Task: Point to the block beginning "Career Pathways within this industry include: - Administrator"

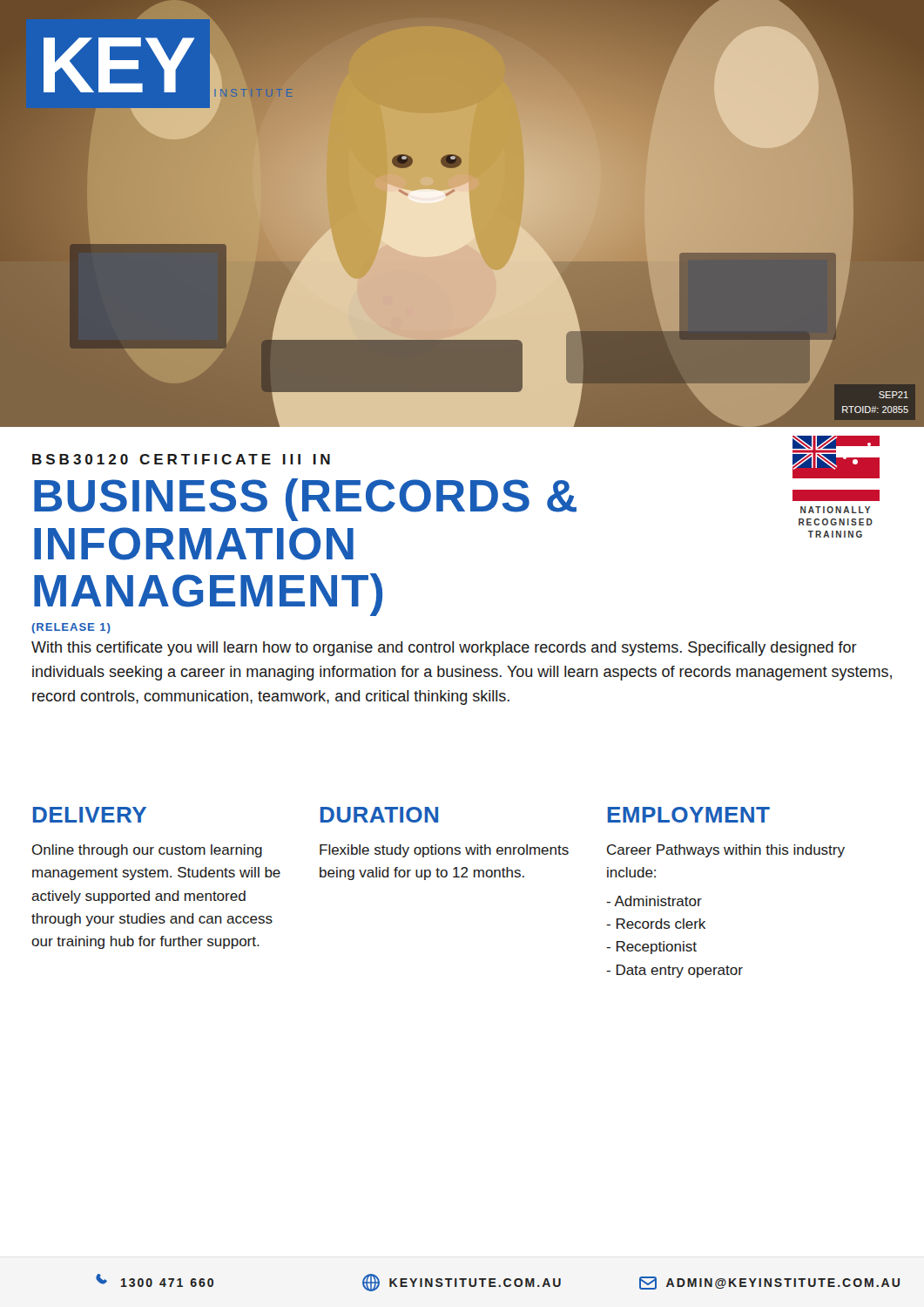Action: click(726, 851)
